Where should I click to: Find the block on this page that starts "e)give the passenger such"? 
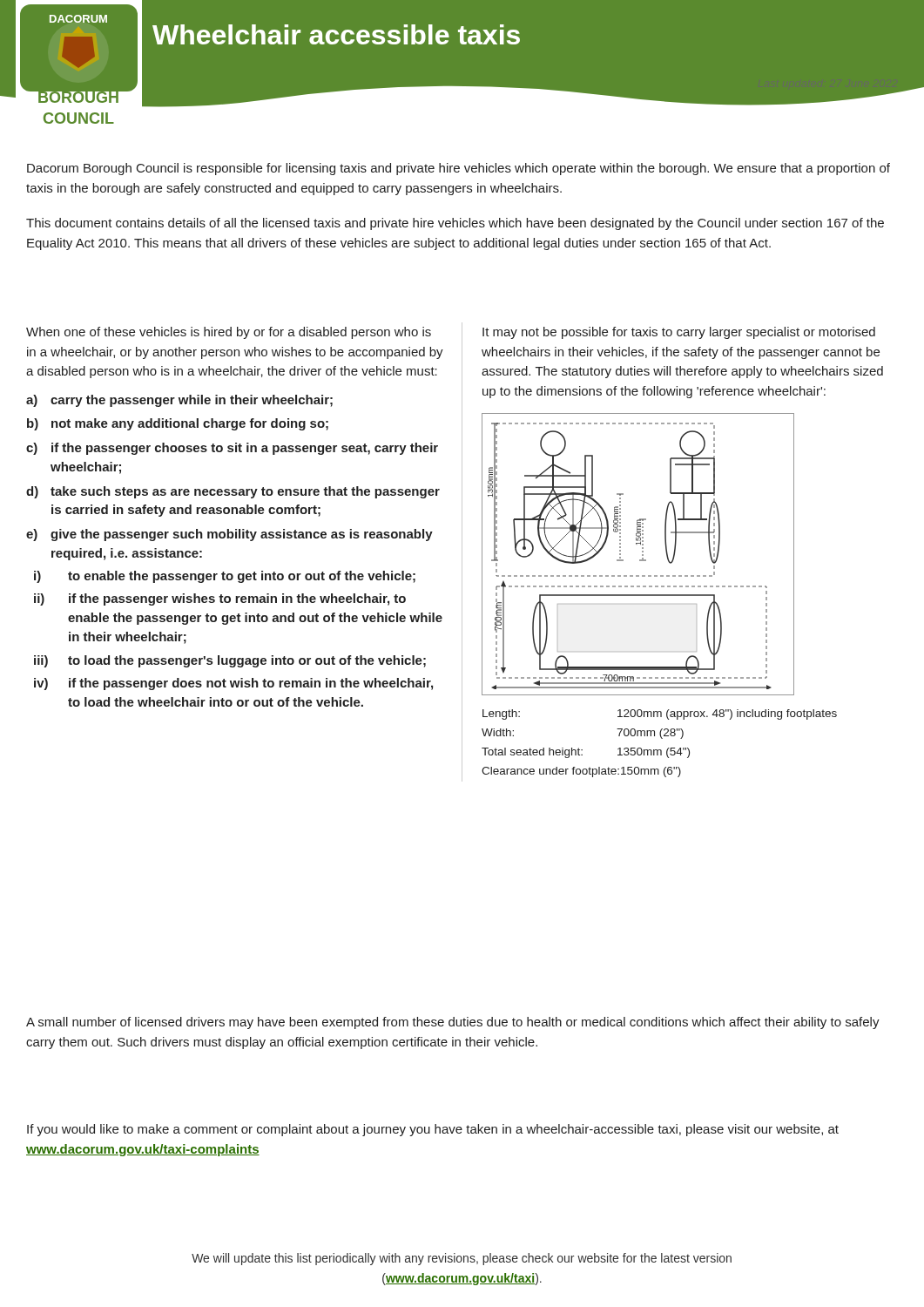235,618
